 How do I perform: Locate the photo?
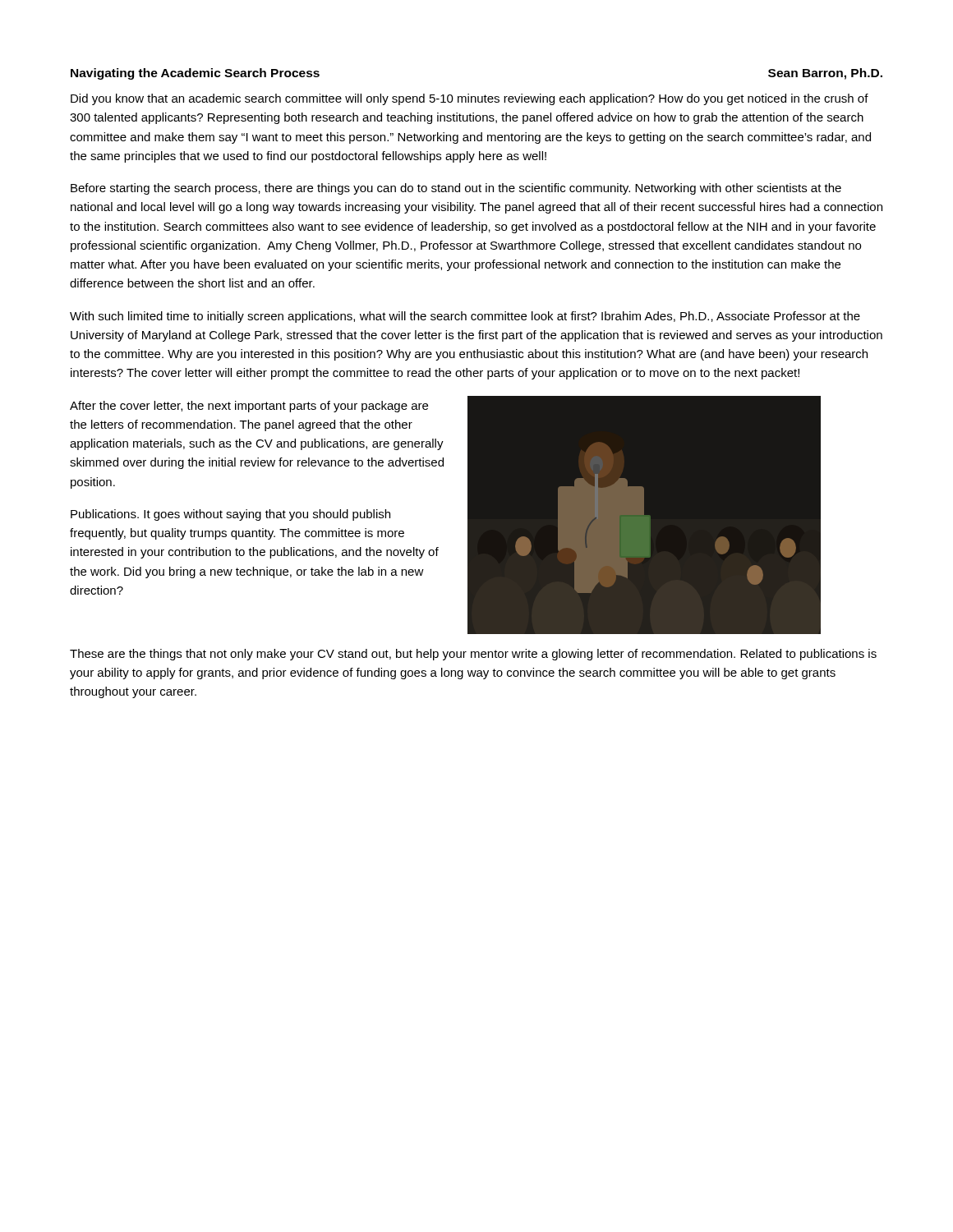(x=644, y=515)
